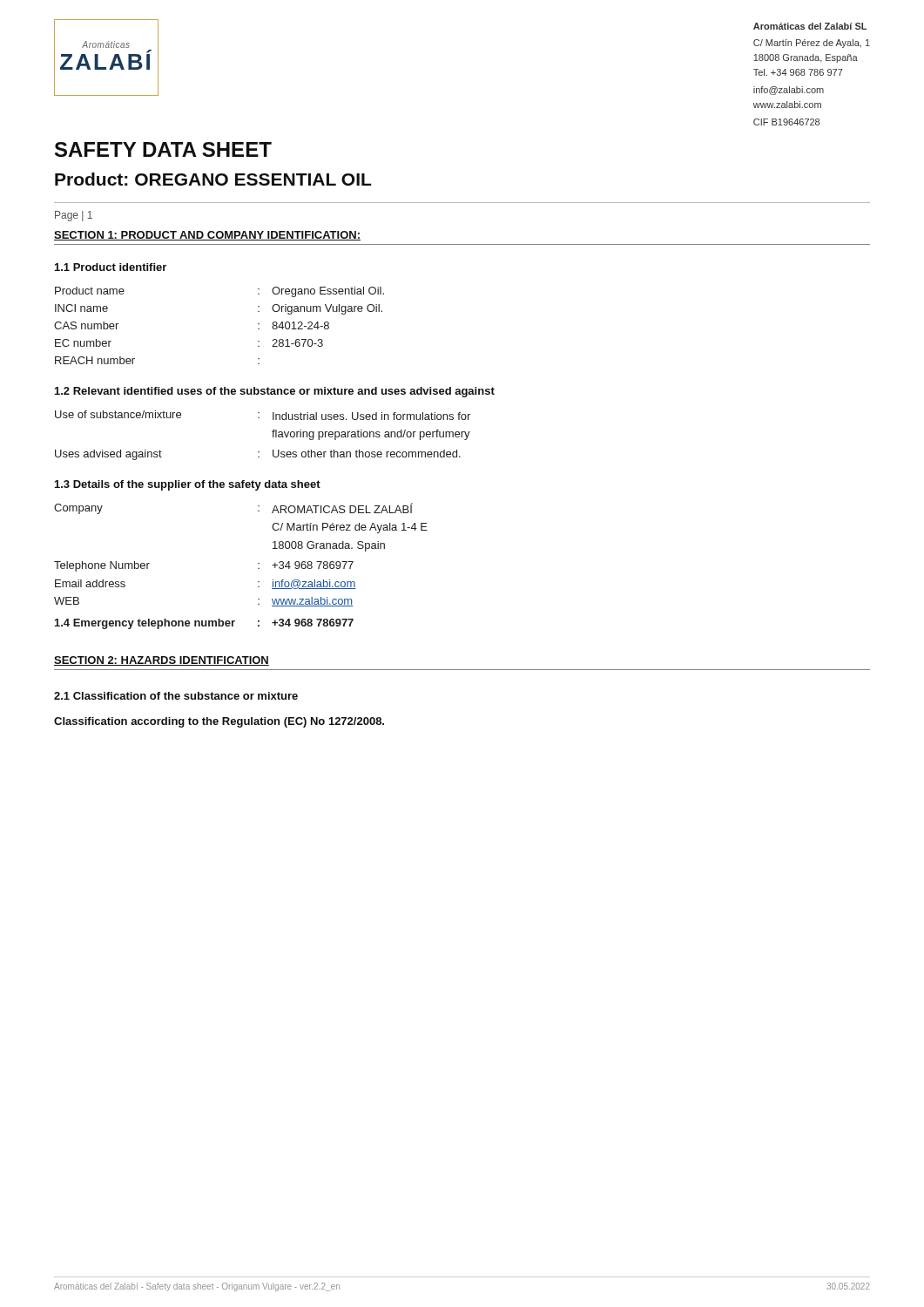Screen dimensions: 1307x924
Task: Click on the table containing "Product name :"
Action: tap(462, 325)
